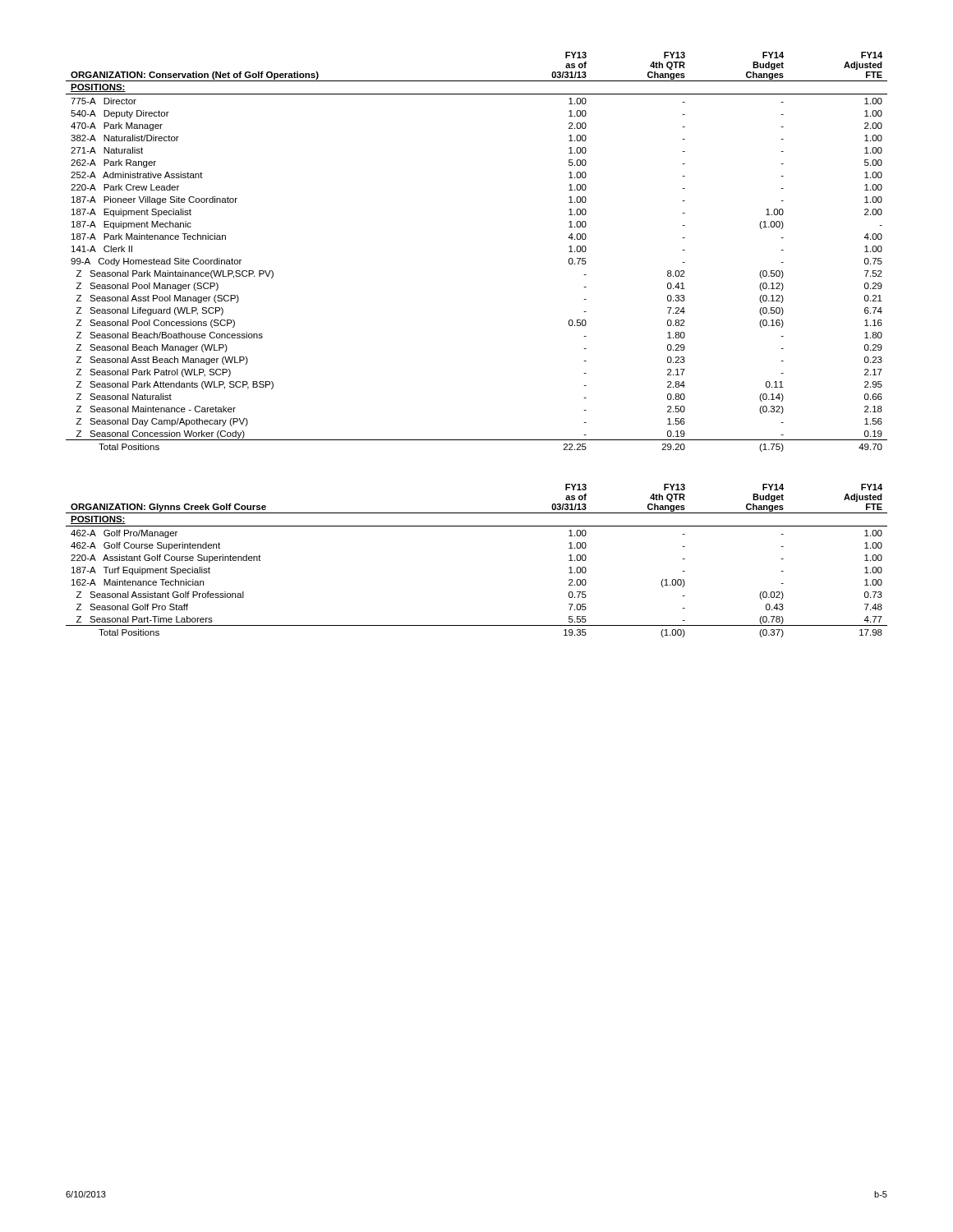The height and width of the screenshot is (1232, 953).
Task: Click on the table containing "462-A Golf Pro/Manager"
Action: pyautogui.click(x=476, y=560)
